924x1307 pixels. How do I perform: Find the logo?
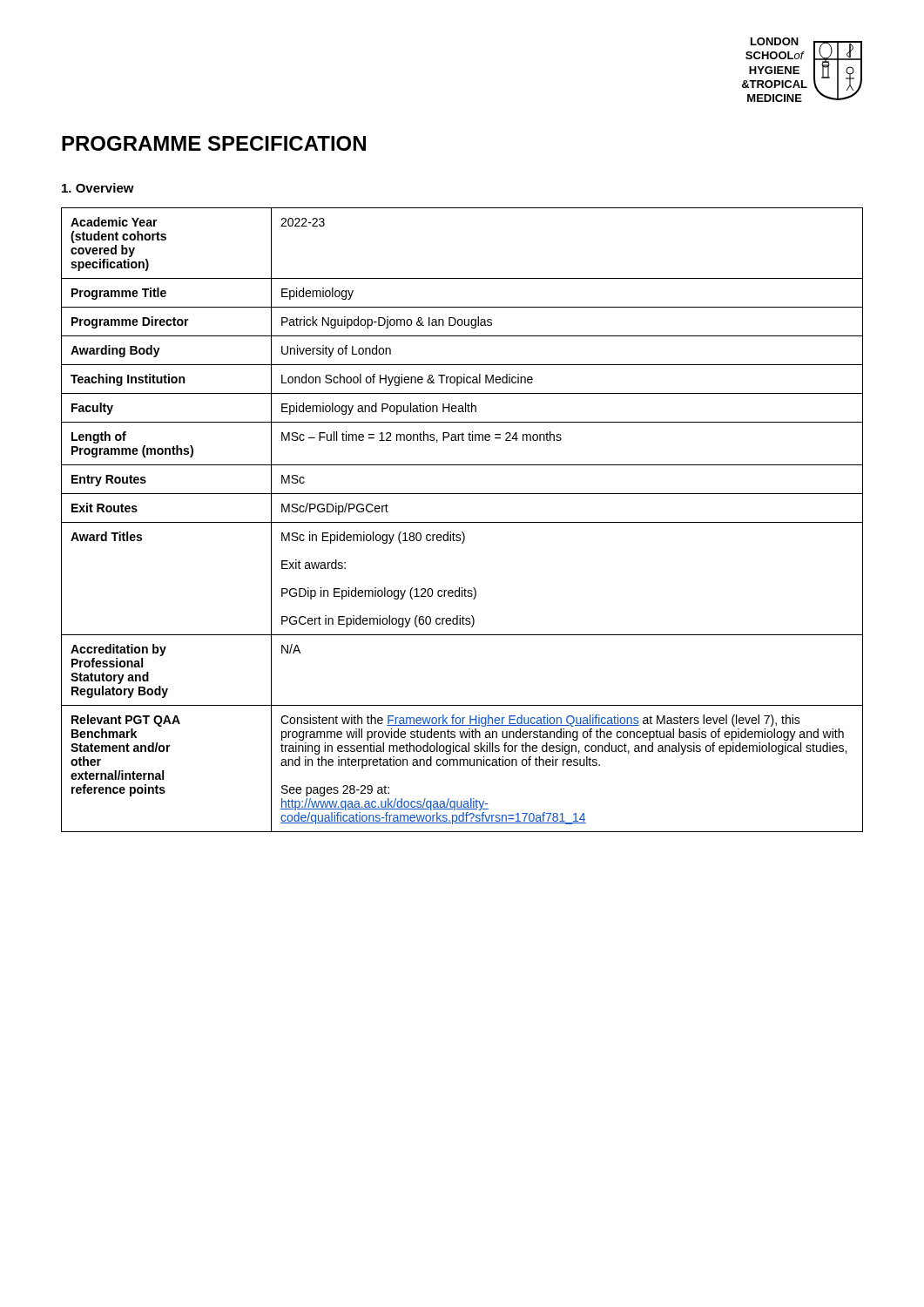coord(462,70)
